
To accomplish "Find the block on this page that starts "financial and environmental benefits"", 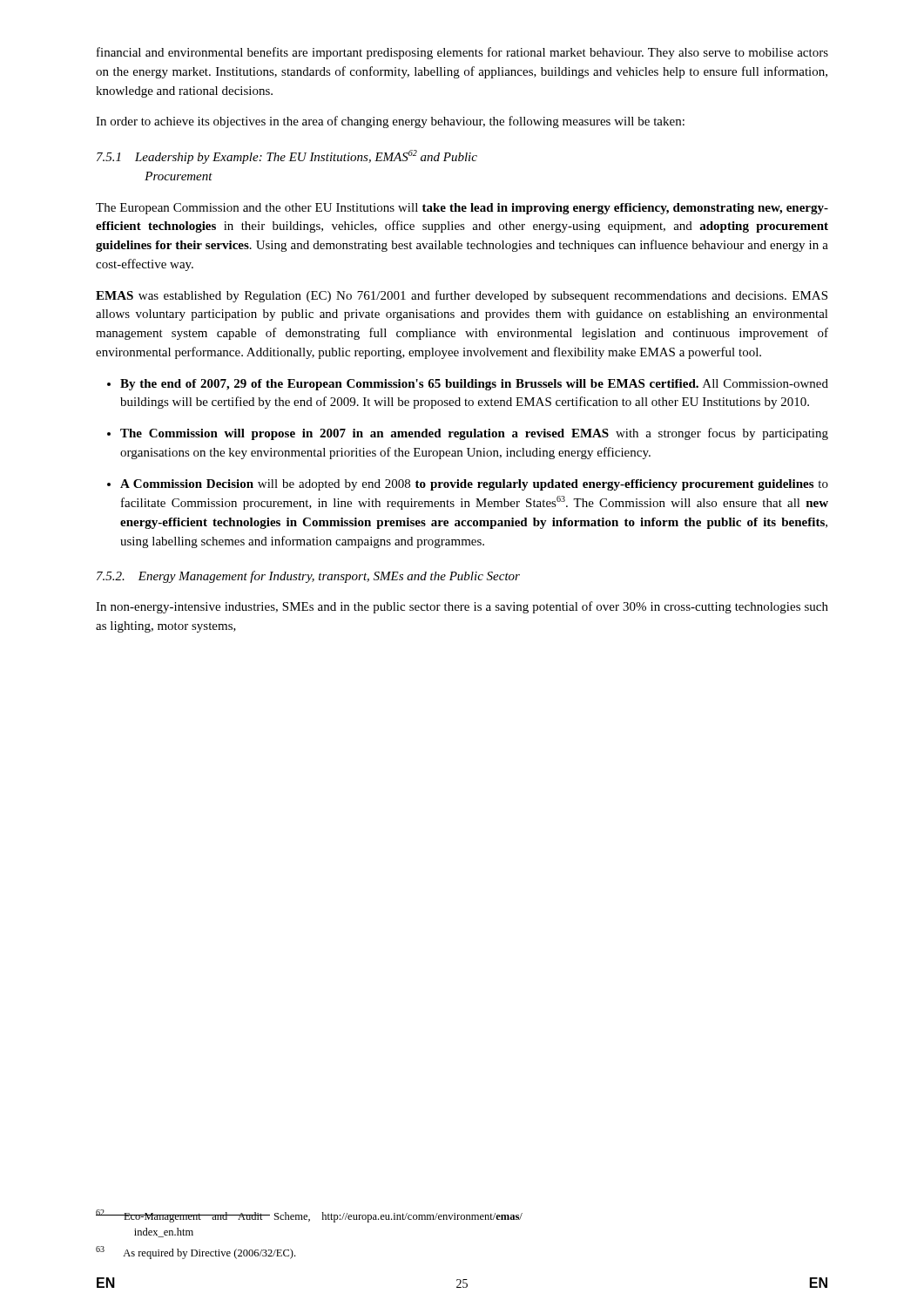I will [462, 72].
